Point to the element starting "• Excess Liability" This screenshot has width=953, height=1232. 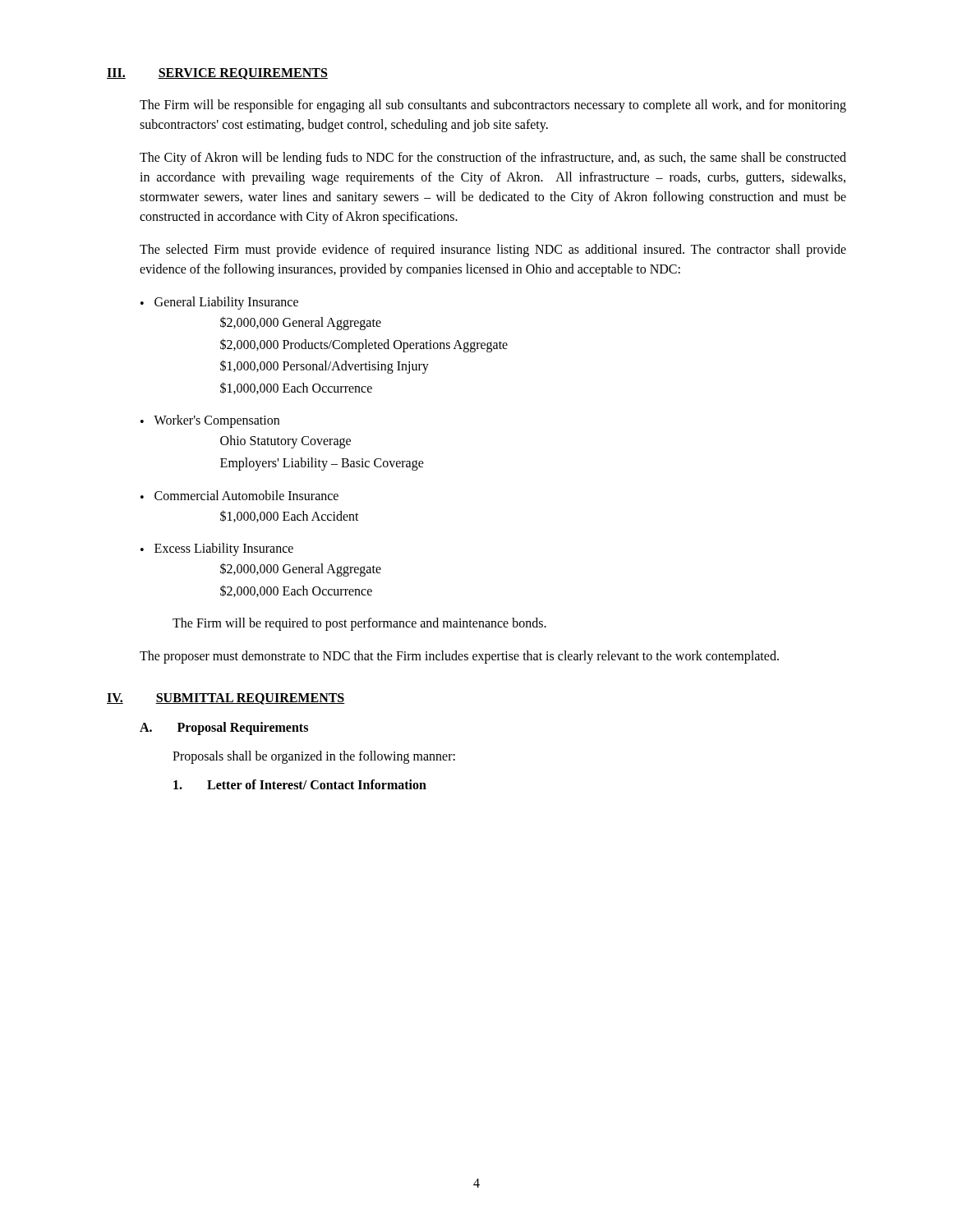pyautogui.click(x=217, y=549)
